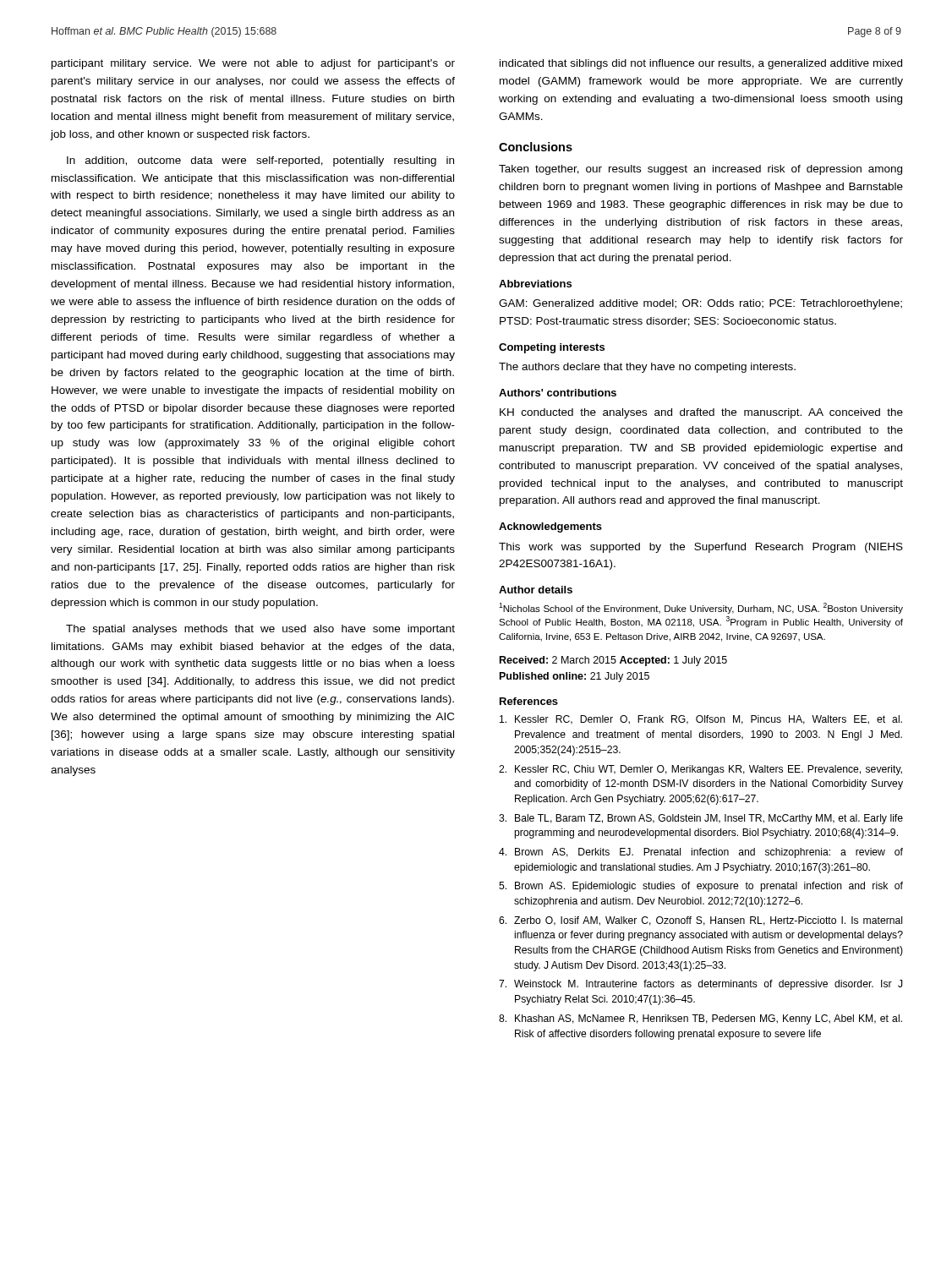952x1268 pixels.
Task: Find the region starting "2. Kessler RC, Chiu"
Action: [x=701, y=785]
